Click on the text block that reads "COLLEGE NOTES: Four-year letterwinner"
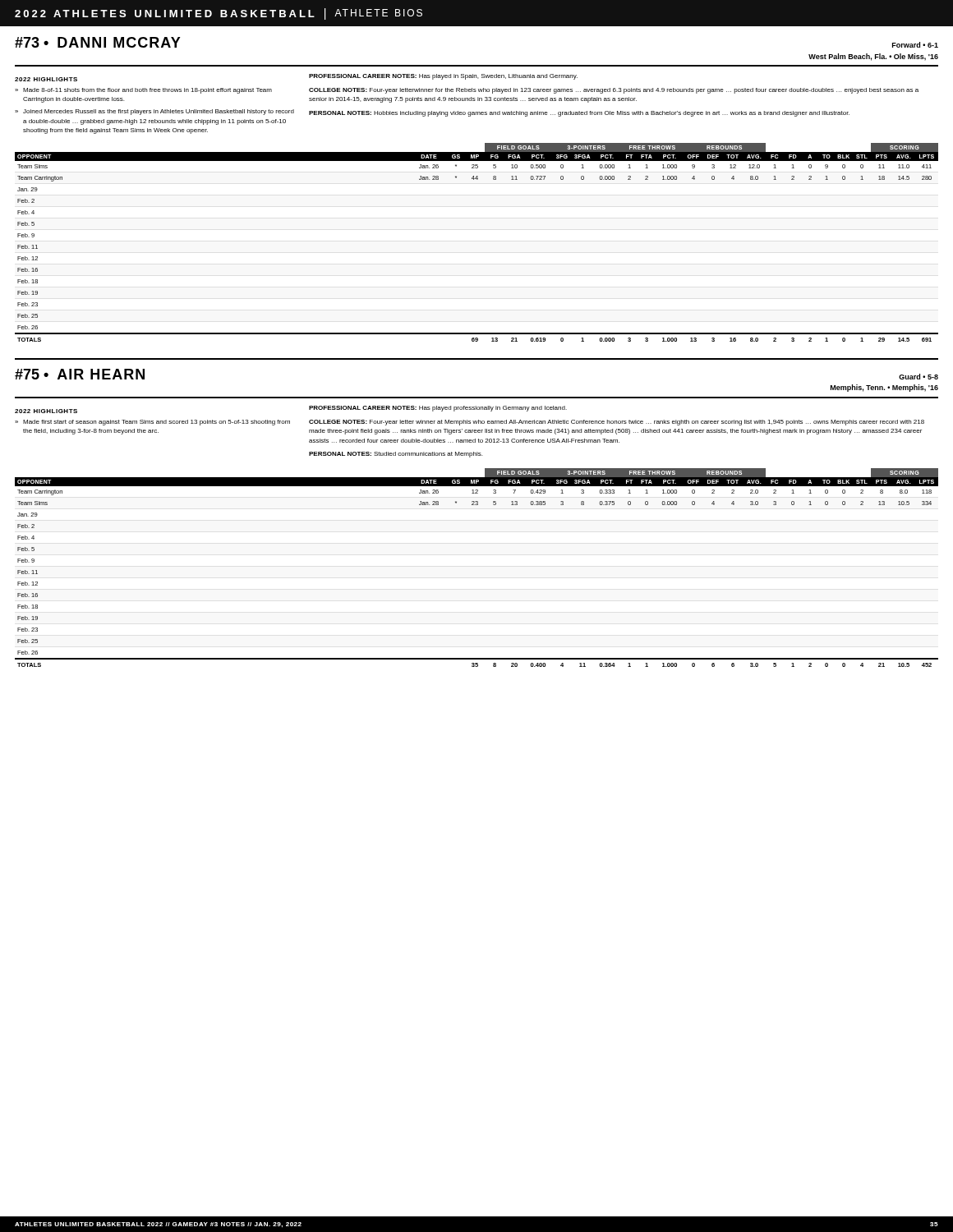The image size is (953, 1232). [614, 94]
